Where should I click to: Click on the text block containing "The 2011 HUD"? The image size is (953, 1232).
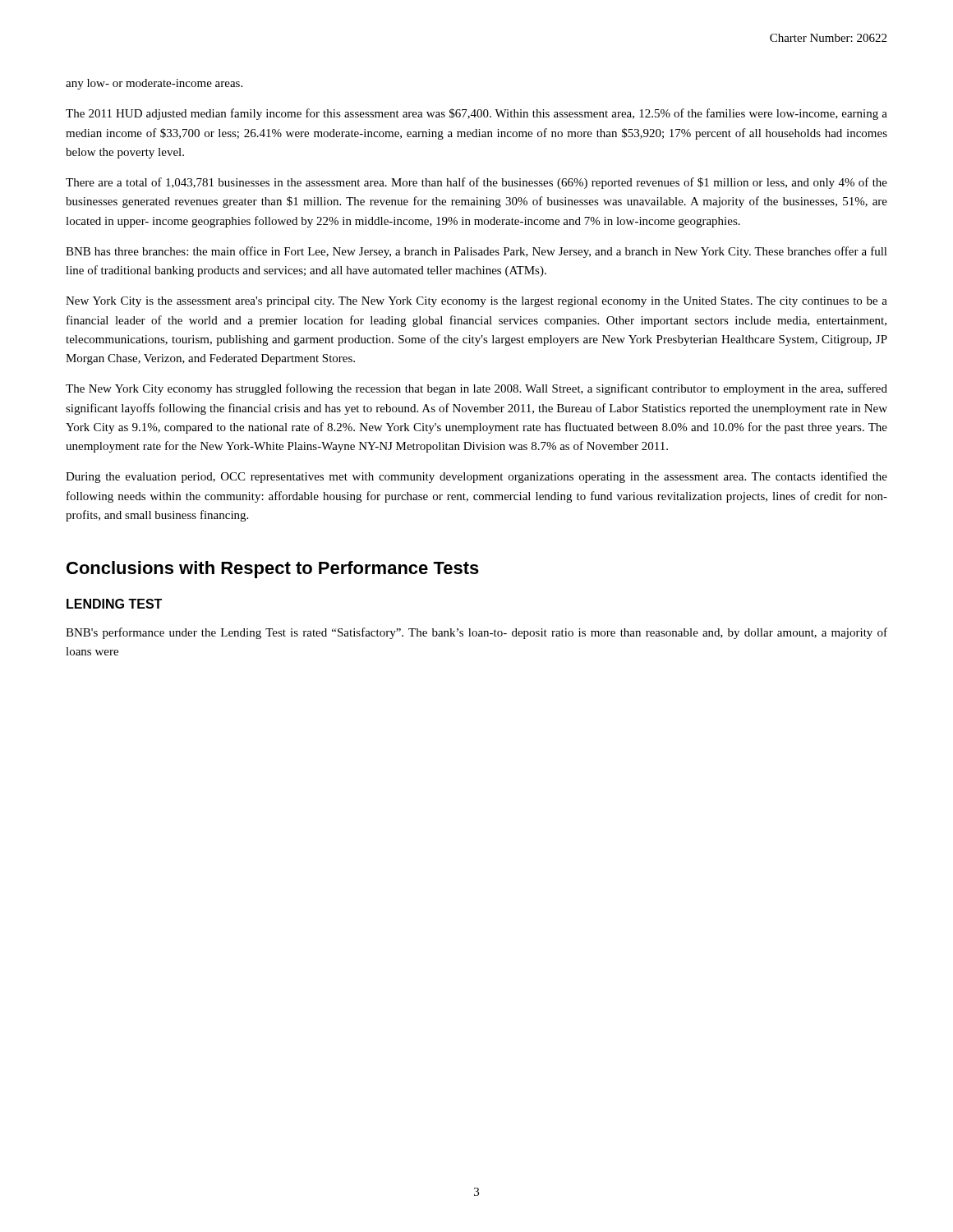click(476, 133)
